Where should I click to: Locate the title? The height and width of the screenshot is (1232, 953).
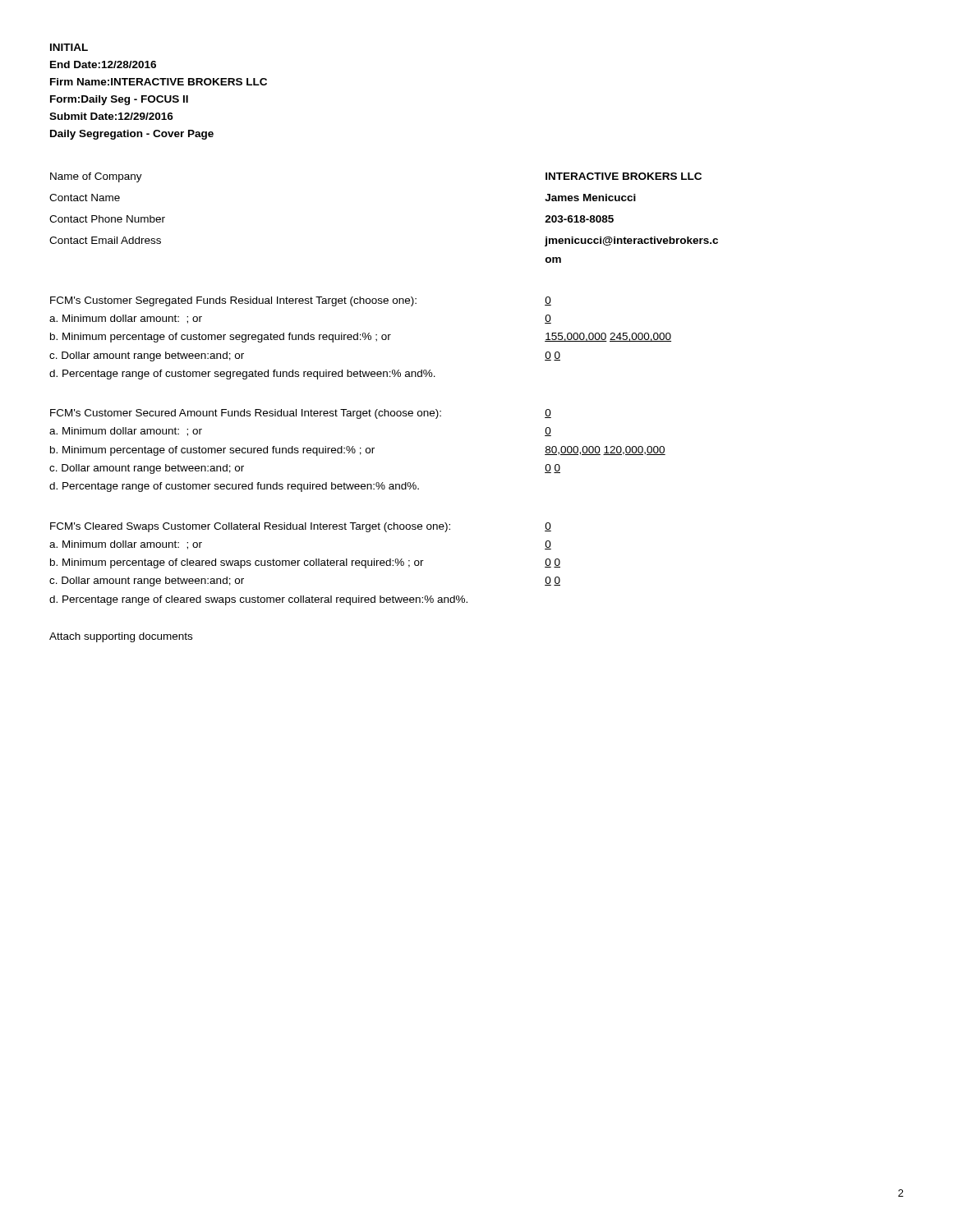(476, 91)
